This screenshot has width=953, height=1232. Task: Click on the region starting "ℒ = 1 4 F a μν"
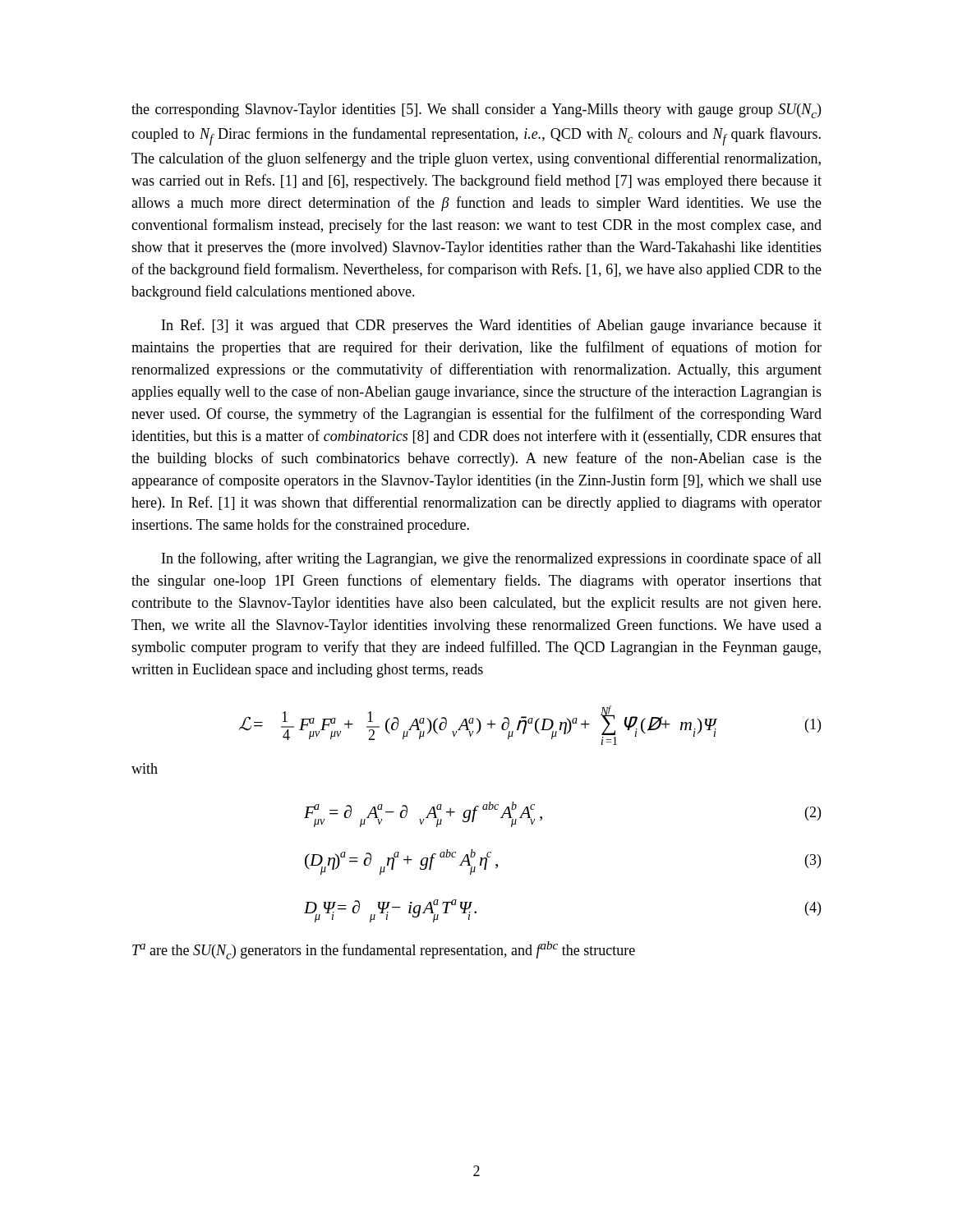(x=476, y=725)
